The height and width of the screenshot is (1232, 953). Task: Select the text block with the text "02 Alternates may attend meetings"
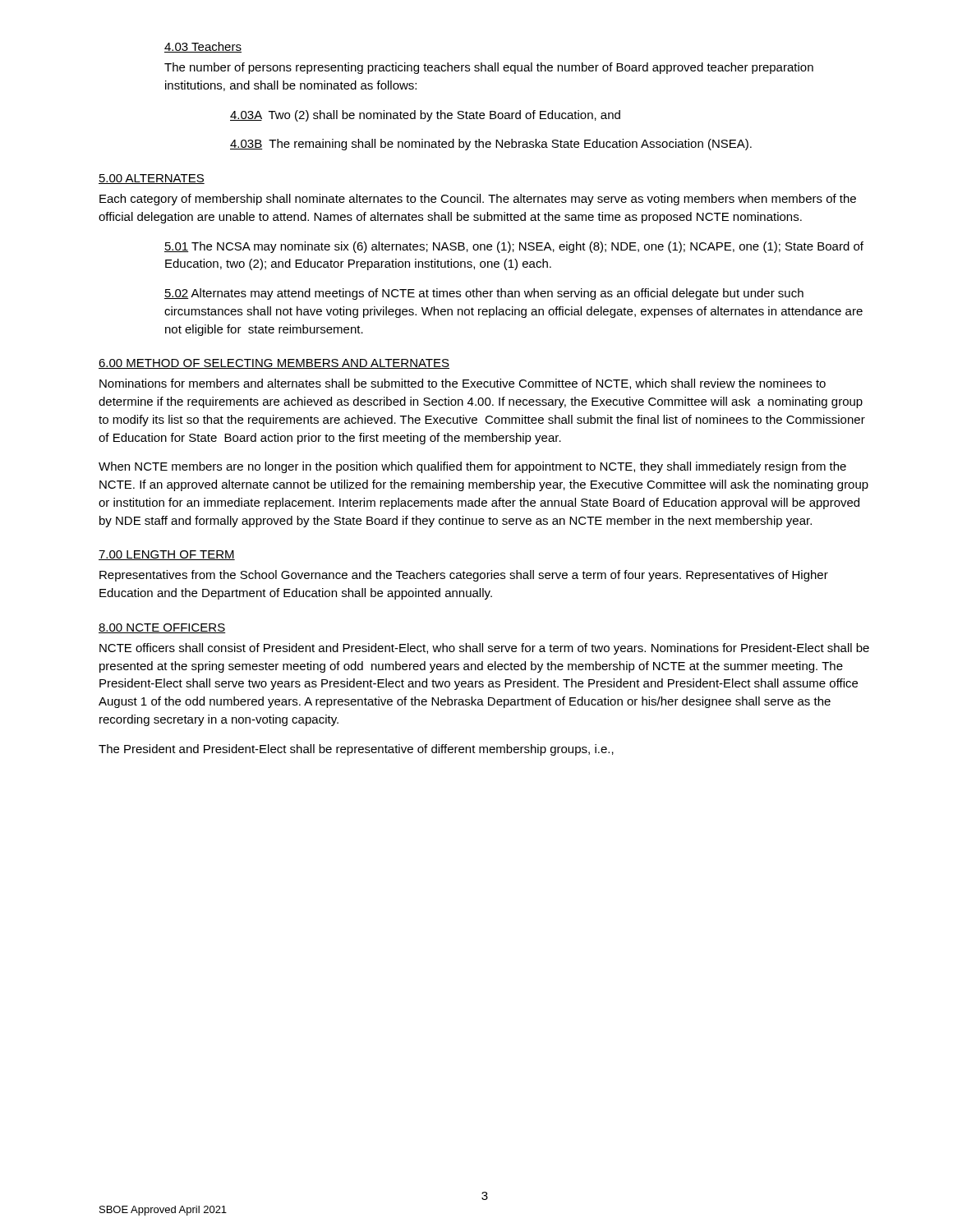pyautogui.click(x=514, y=311)
